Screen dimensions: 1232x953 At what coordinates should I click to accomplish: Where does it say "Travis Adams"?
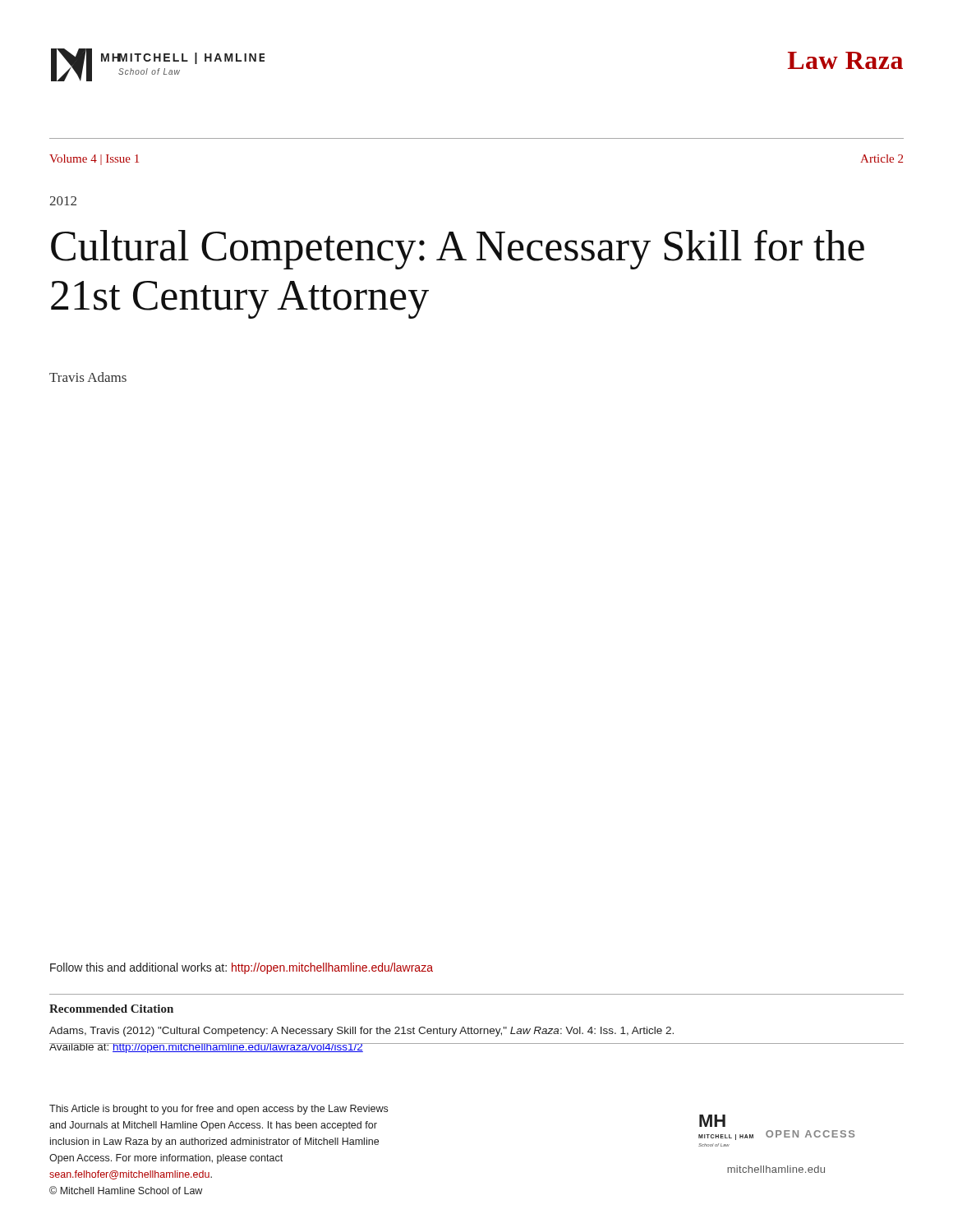(88, 377)
